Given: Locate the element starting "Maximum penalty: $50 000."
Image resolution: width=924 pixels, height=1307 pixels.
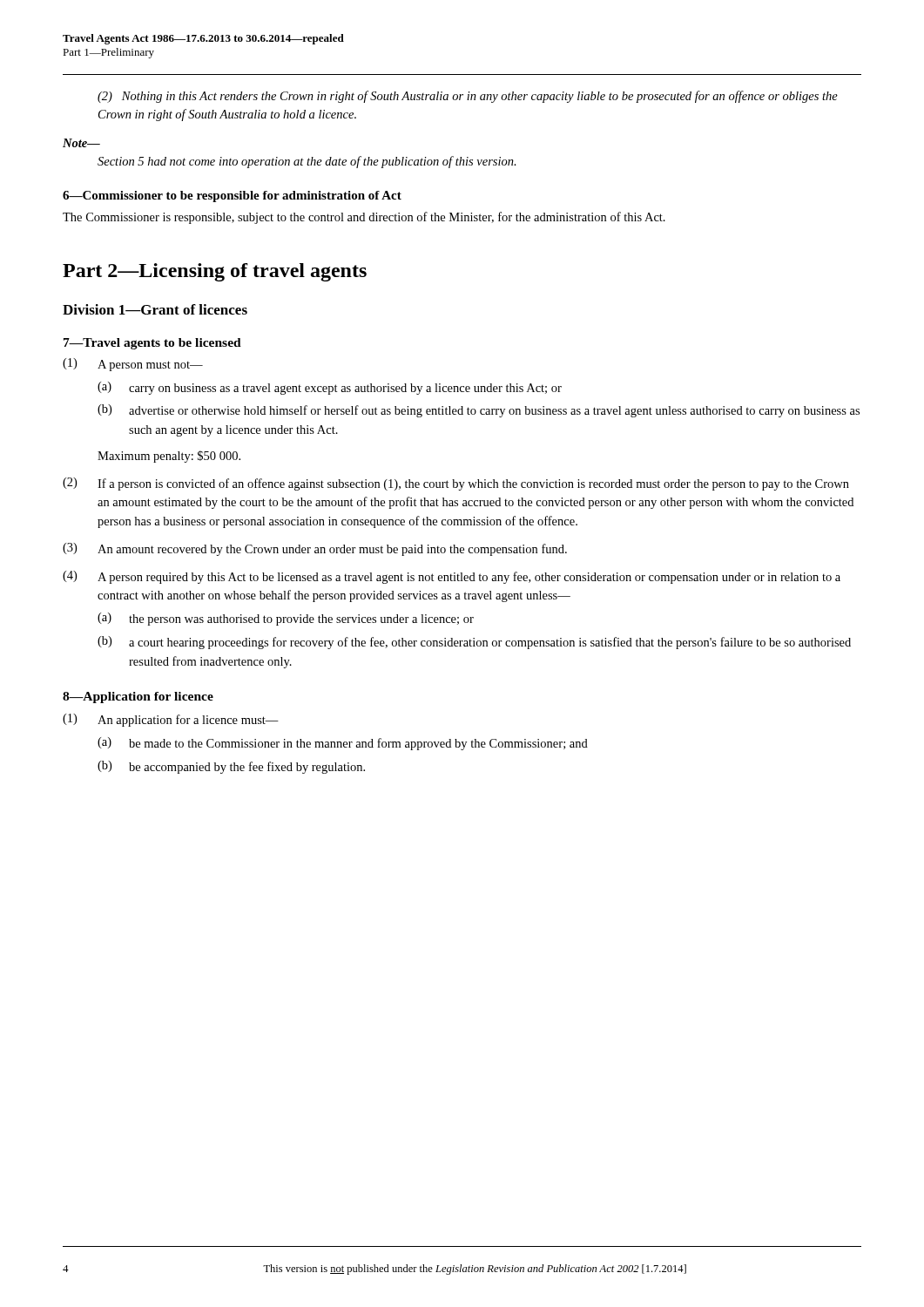Looking at the screenshot, I should 169,456.
